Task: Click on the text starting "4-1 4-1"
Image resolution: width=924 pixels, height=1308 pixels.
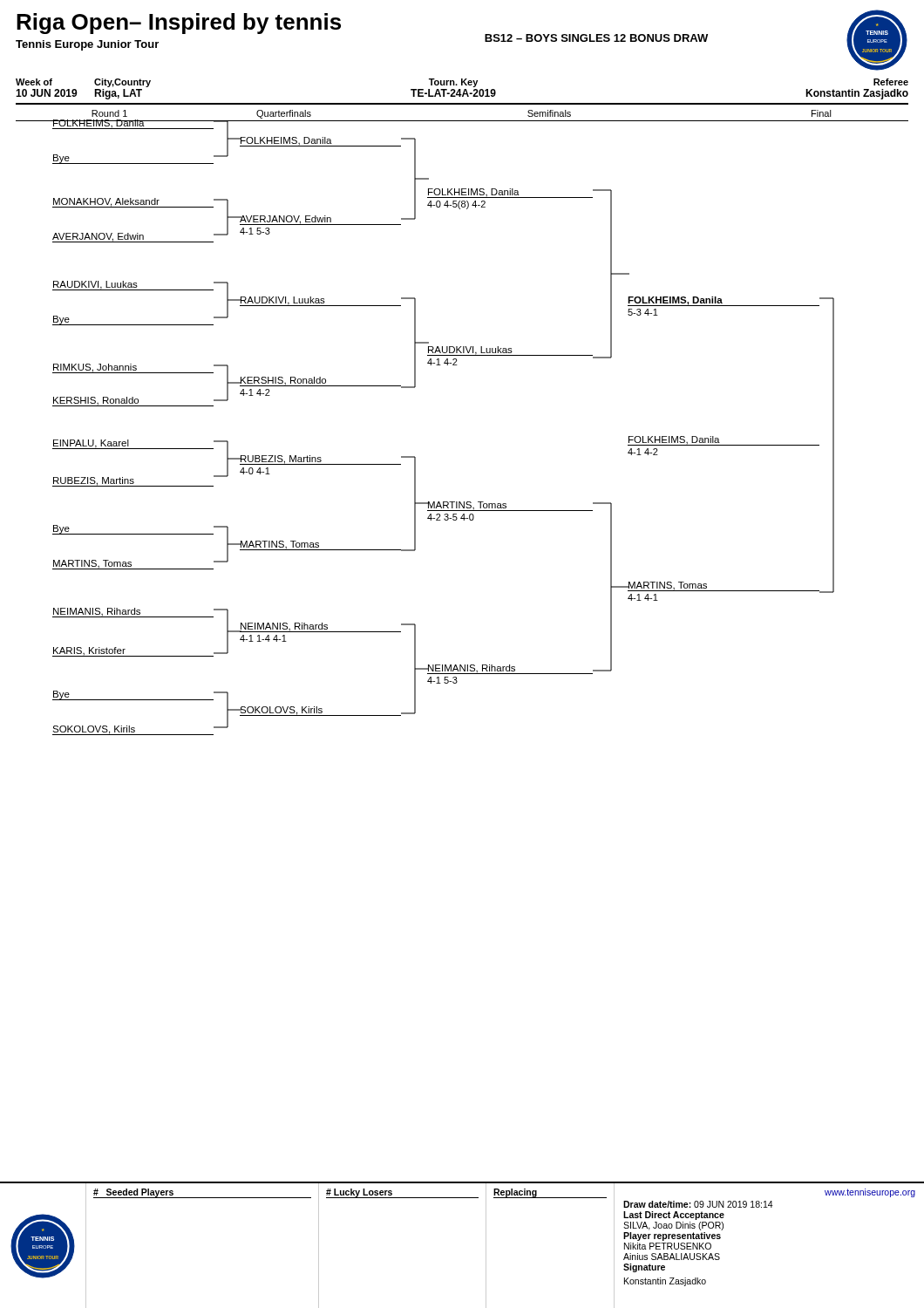Action: [643, 597]
